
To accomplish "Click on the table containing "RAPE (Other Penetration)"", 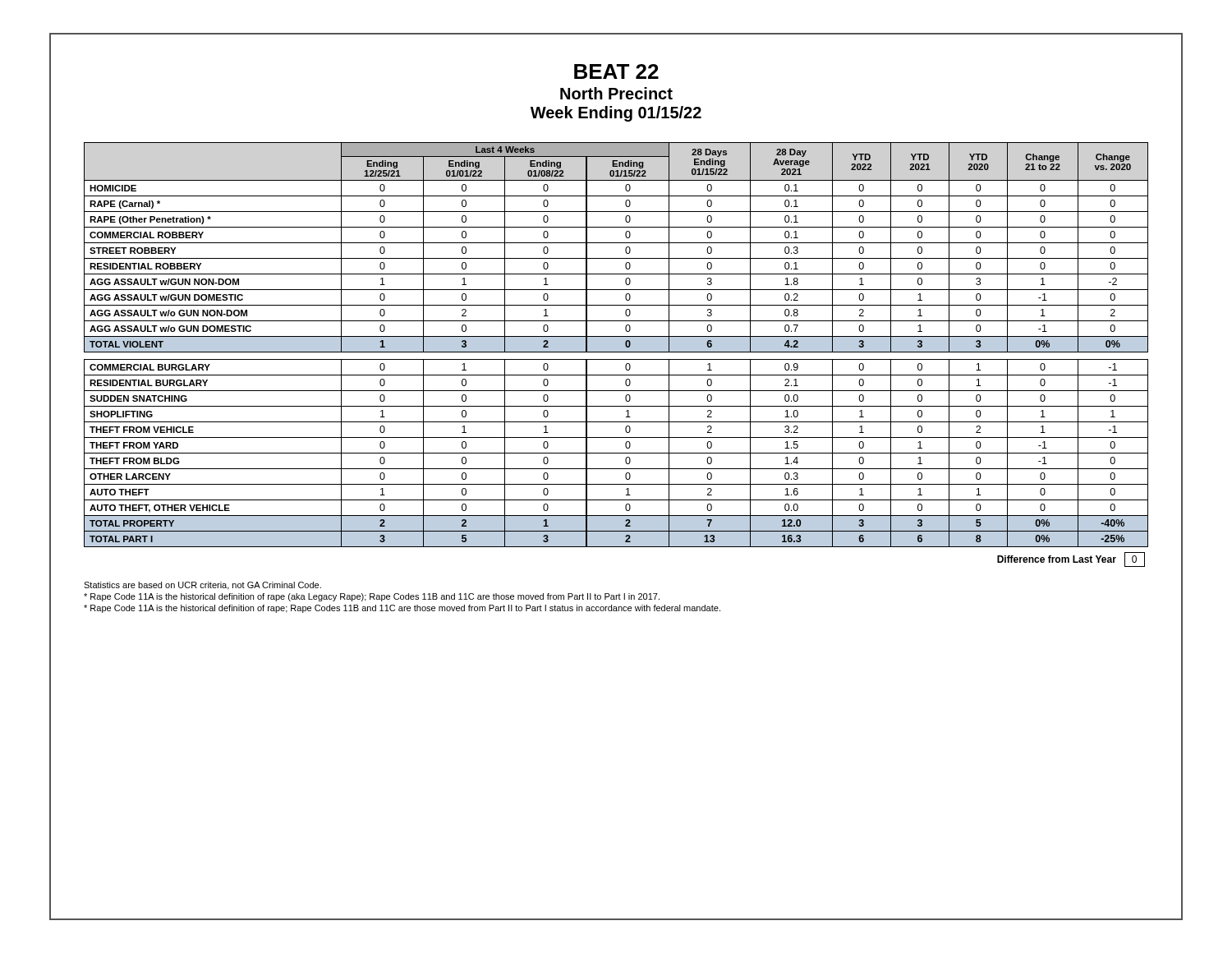I will pos(616,355).
